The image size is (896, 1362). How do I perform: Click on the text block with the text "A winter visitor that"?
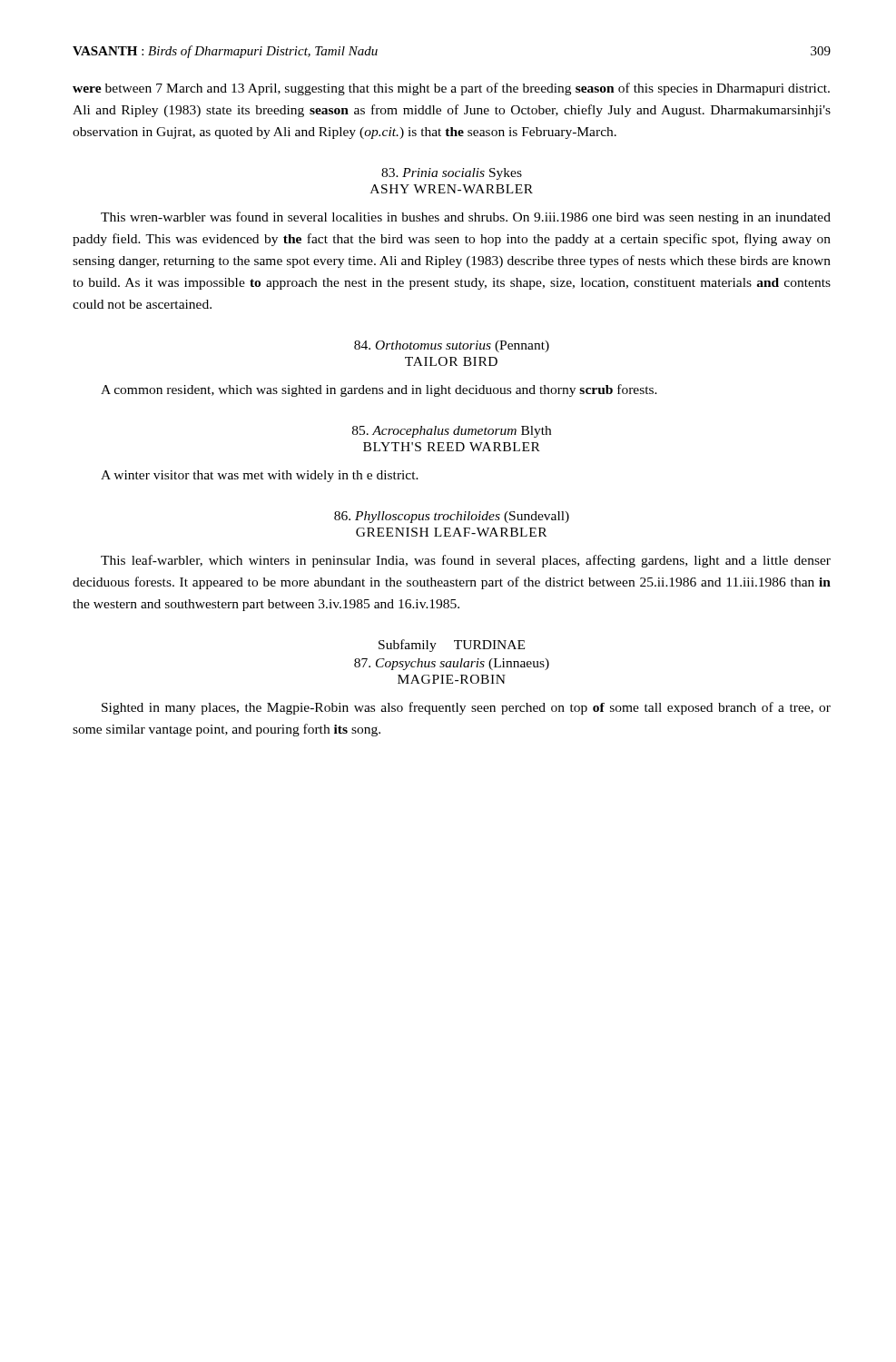260,475
